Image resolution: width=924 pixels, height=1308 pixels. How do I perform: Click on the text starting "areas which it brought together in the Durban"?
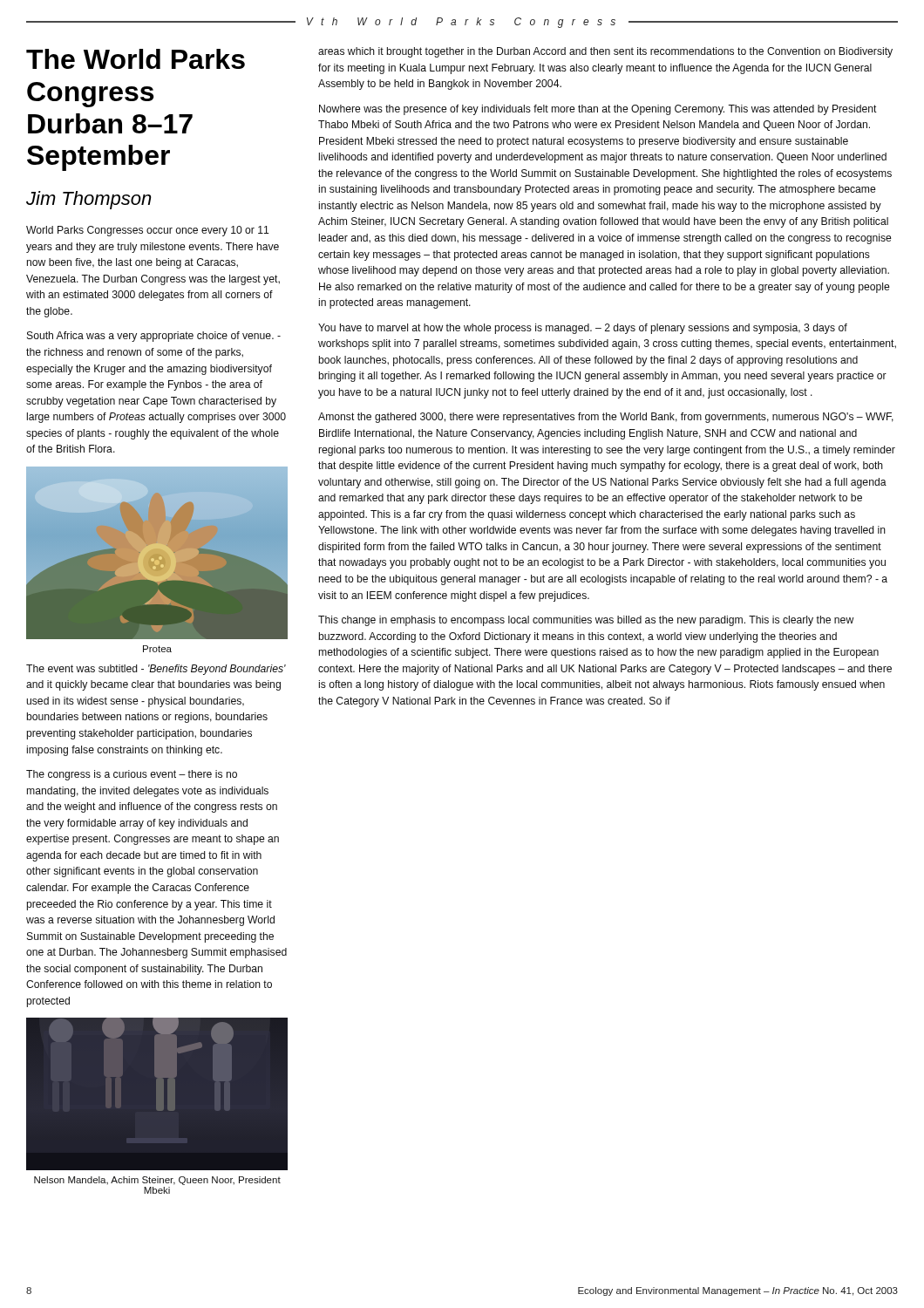point(605,68)
